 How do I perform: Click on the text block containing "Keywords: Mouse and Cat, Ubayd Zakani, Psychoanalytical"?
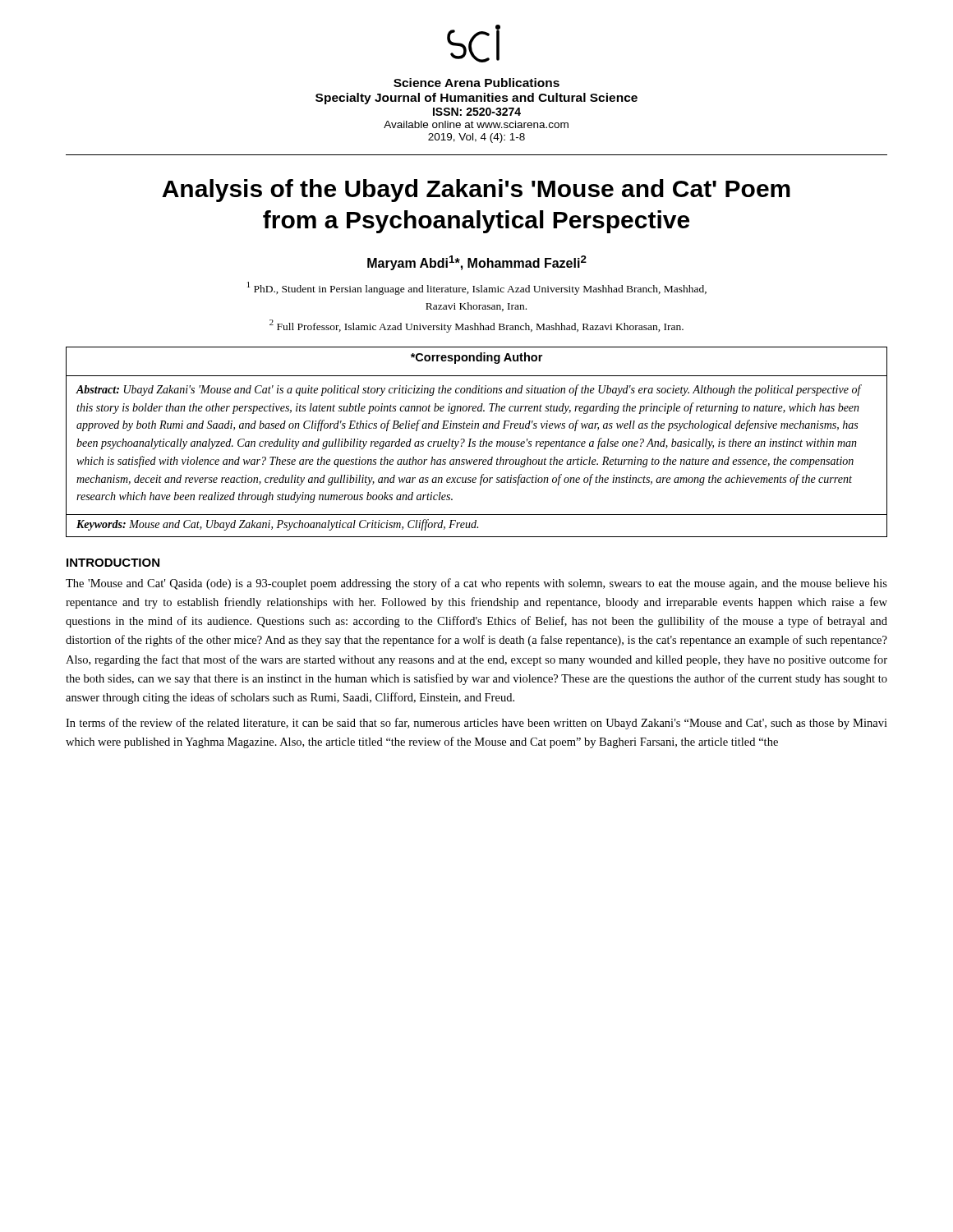[x=278, y=524]
